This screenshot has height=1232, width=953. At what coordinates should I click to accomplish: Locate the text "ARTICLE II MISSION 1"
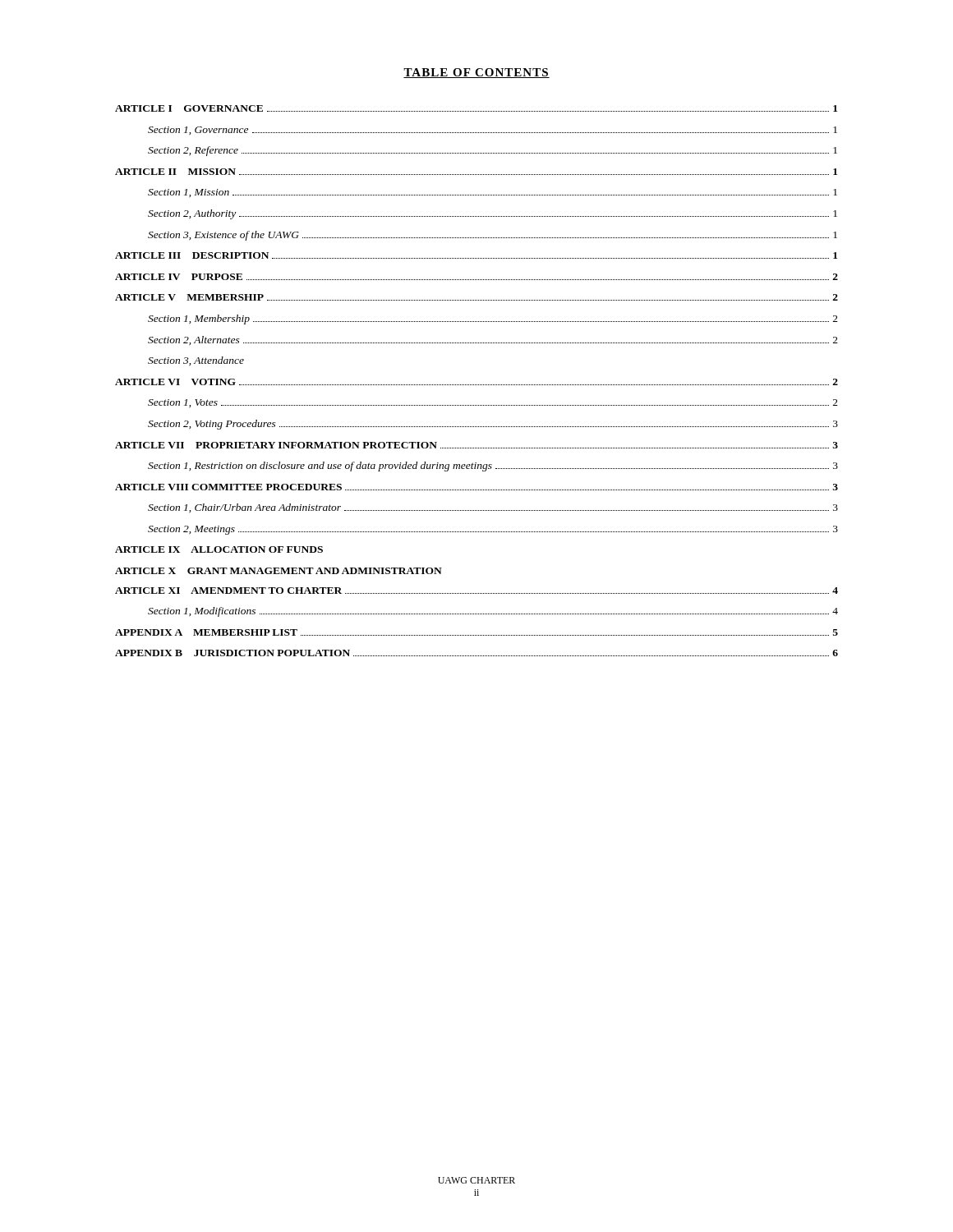point(476,171)
